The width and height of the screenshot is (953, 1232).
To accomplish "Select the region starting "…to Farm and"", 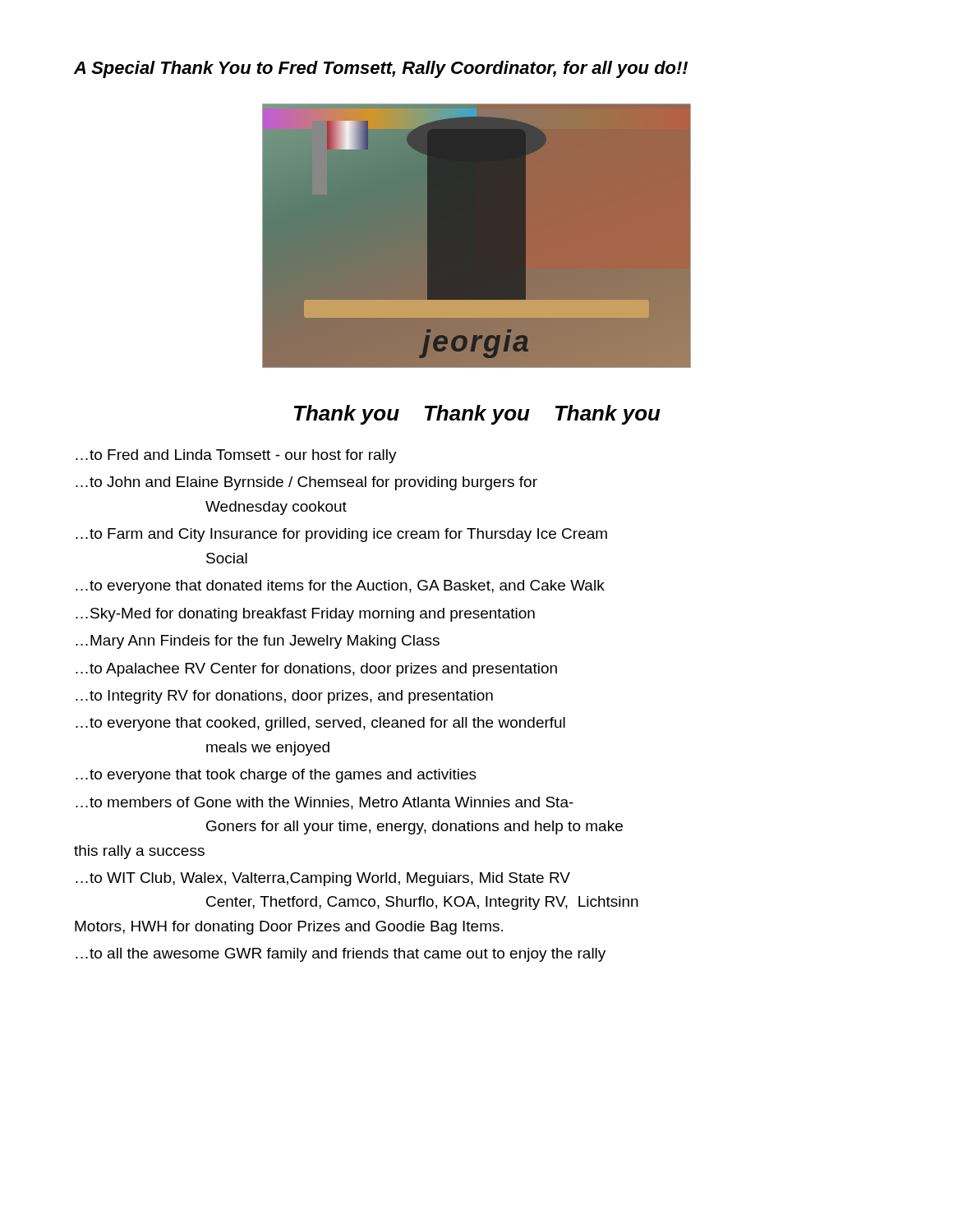I will click(x=341, y=546).
